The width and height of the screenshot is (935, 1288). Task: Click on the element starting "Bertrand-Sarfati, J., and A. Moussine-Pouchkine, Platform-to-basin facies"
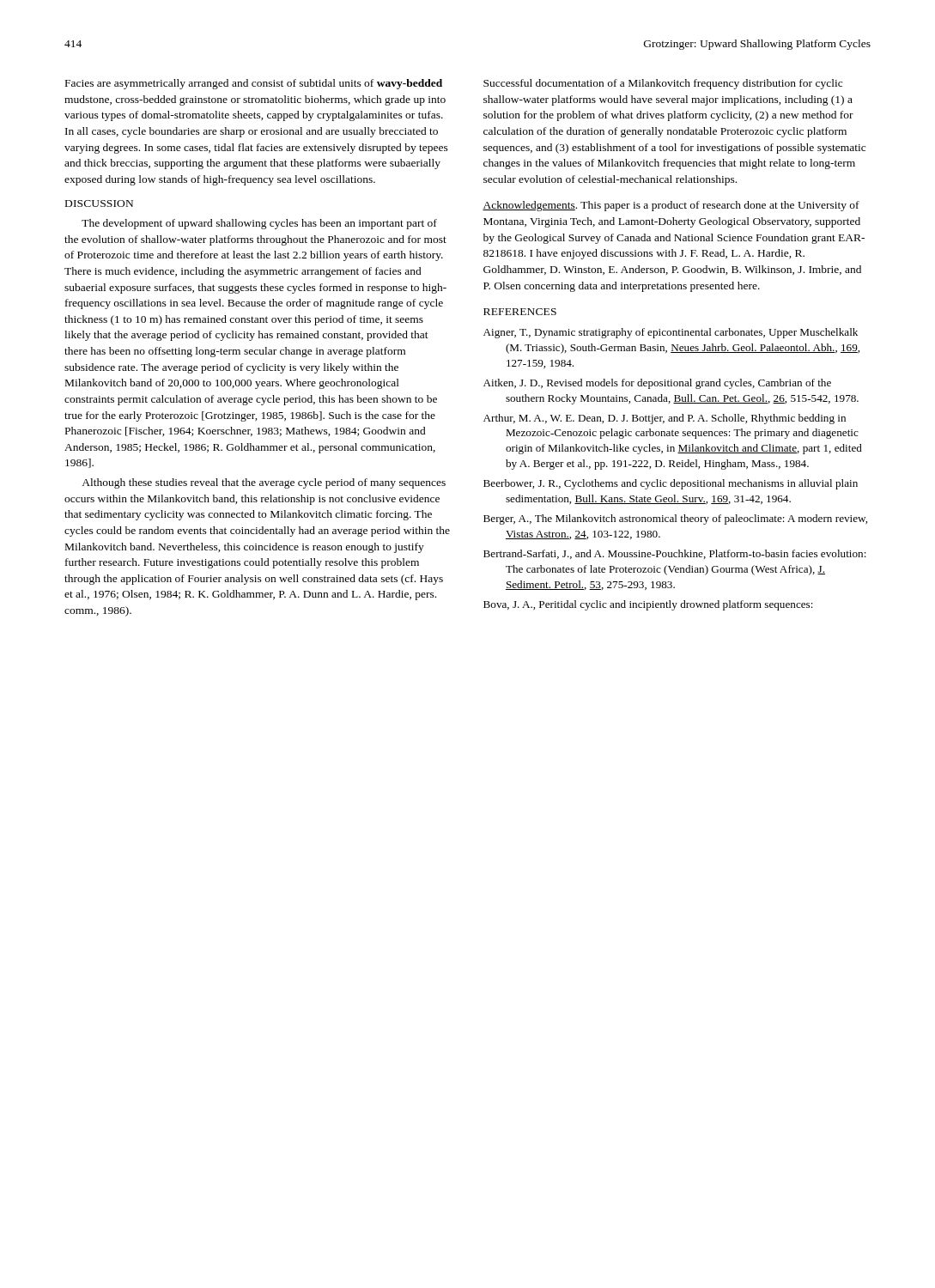tap(675, 569)
